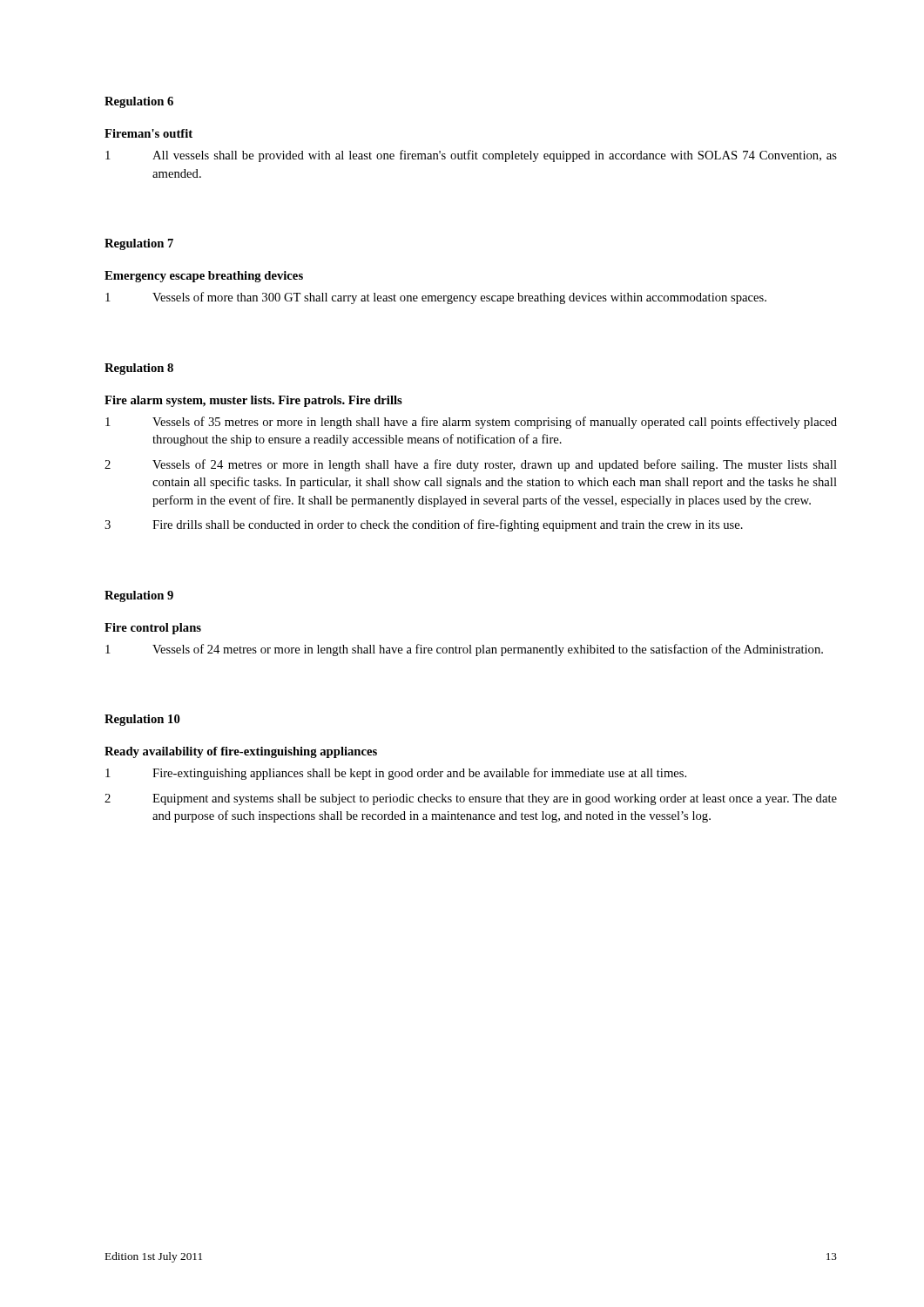This screenshot has height=1307, width=924.
Task: Click the passage that begins "3Fire drills shall be"
Action: point(471,525)
